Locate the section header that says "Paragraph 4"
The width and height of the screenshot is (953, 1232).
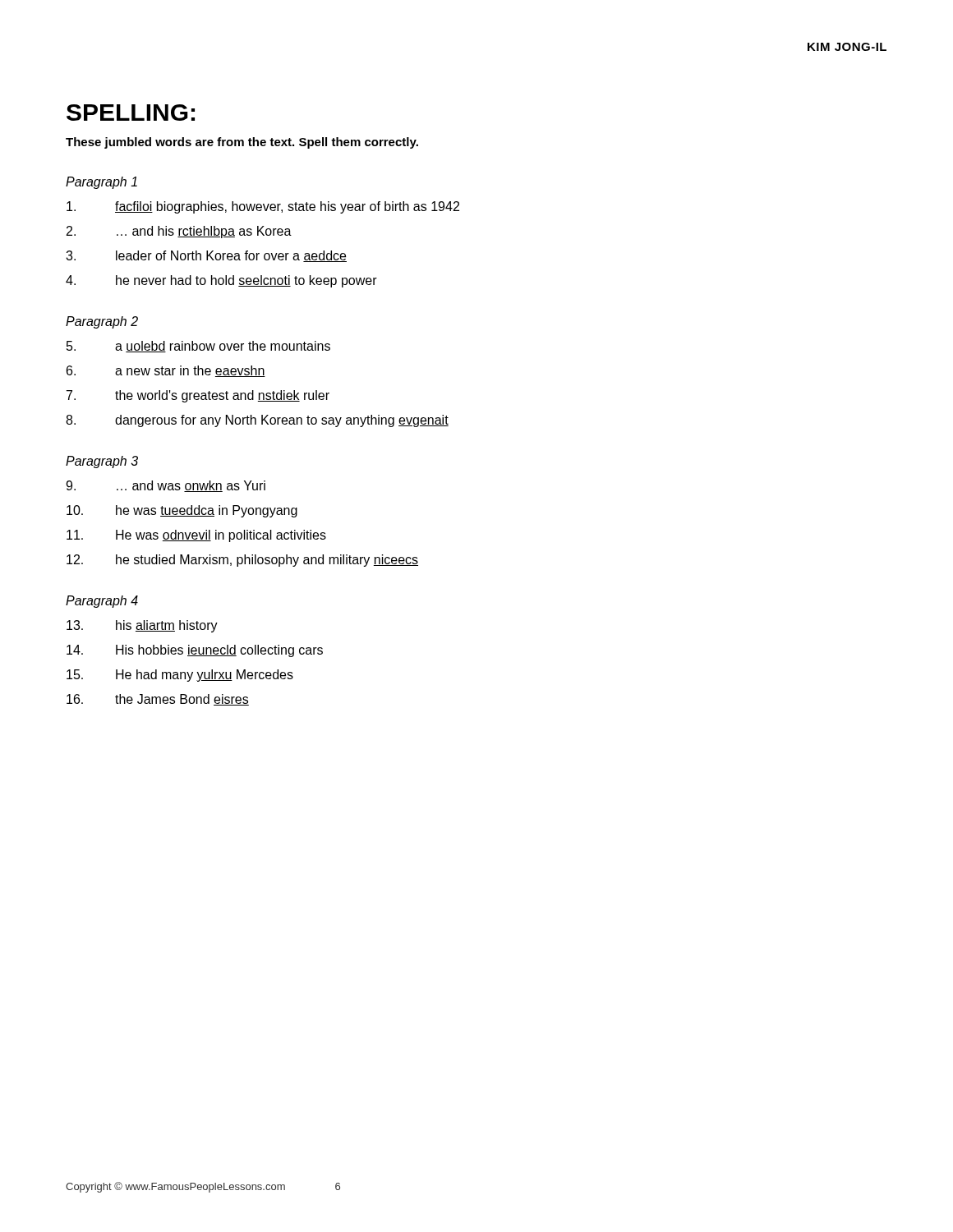pyautogui.click(x=102, y=601)
